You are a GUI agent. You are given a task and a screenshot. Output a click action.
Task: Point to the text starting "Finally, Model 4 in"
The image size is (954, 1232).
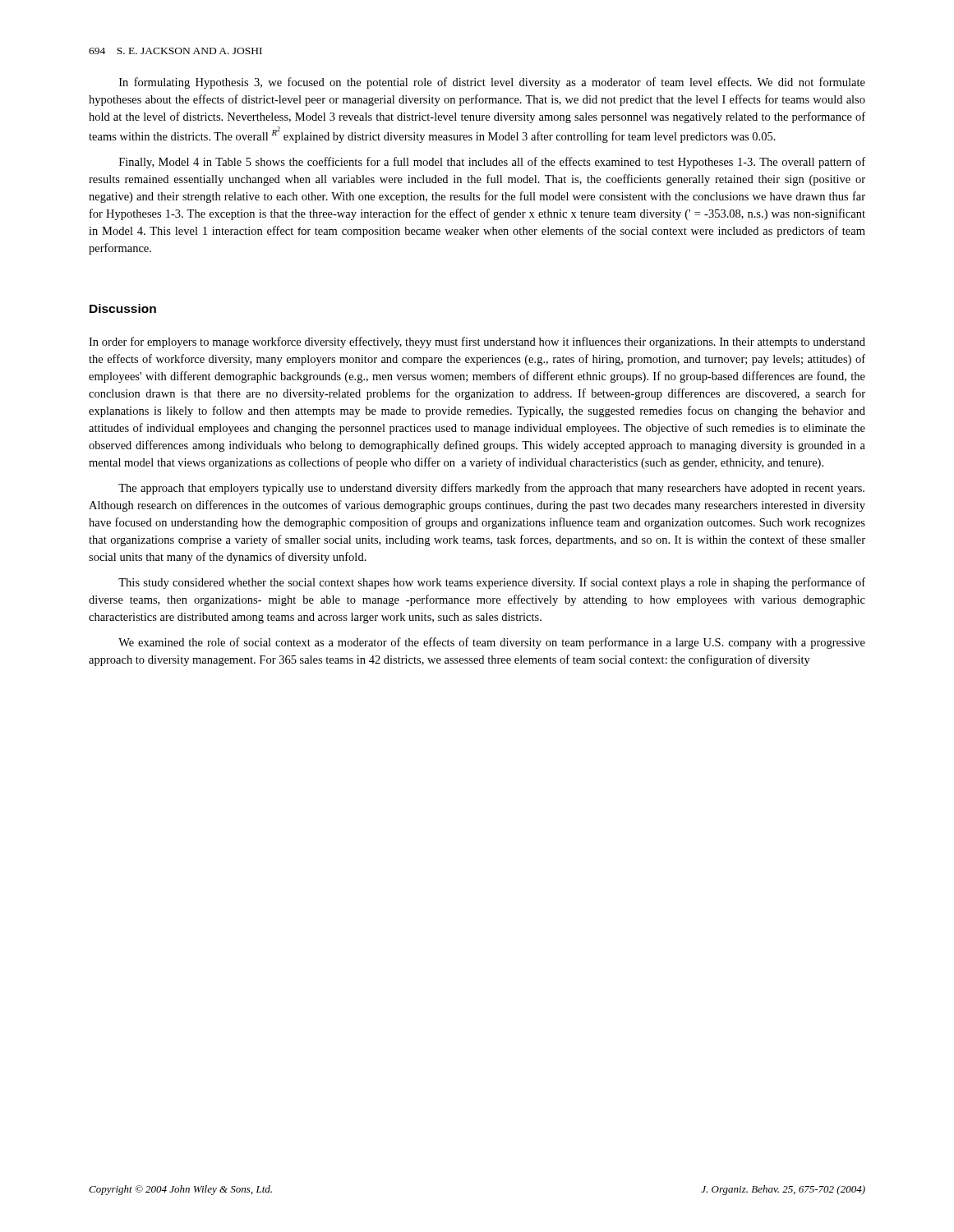[x=477, y=205]
